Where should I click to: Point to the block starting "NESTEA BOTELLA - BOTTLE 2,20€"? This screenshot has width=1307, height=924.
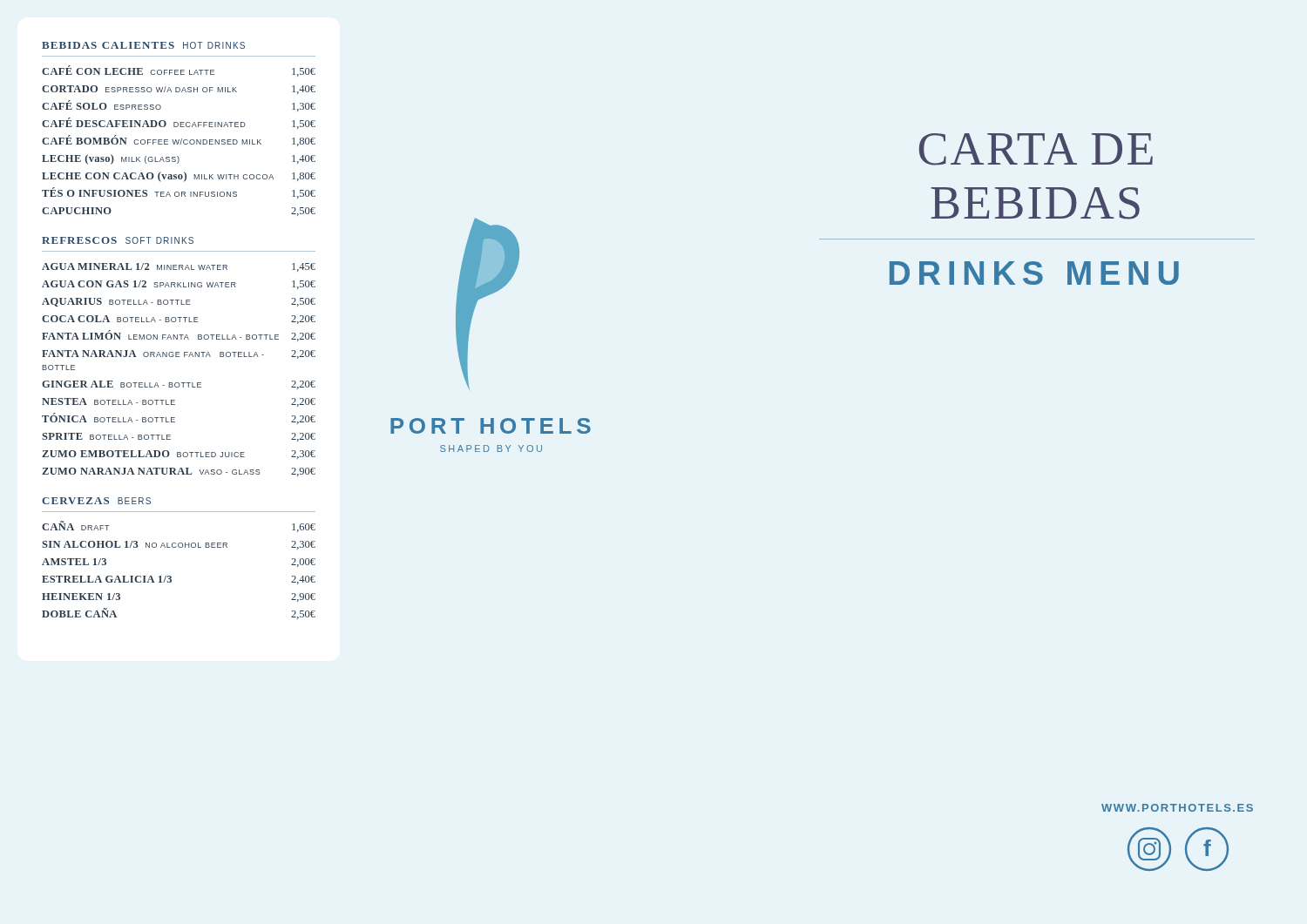click(x=179, y=402)
